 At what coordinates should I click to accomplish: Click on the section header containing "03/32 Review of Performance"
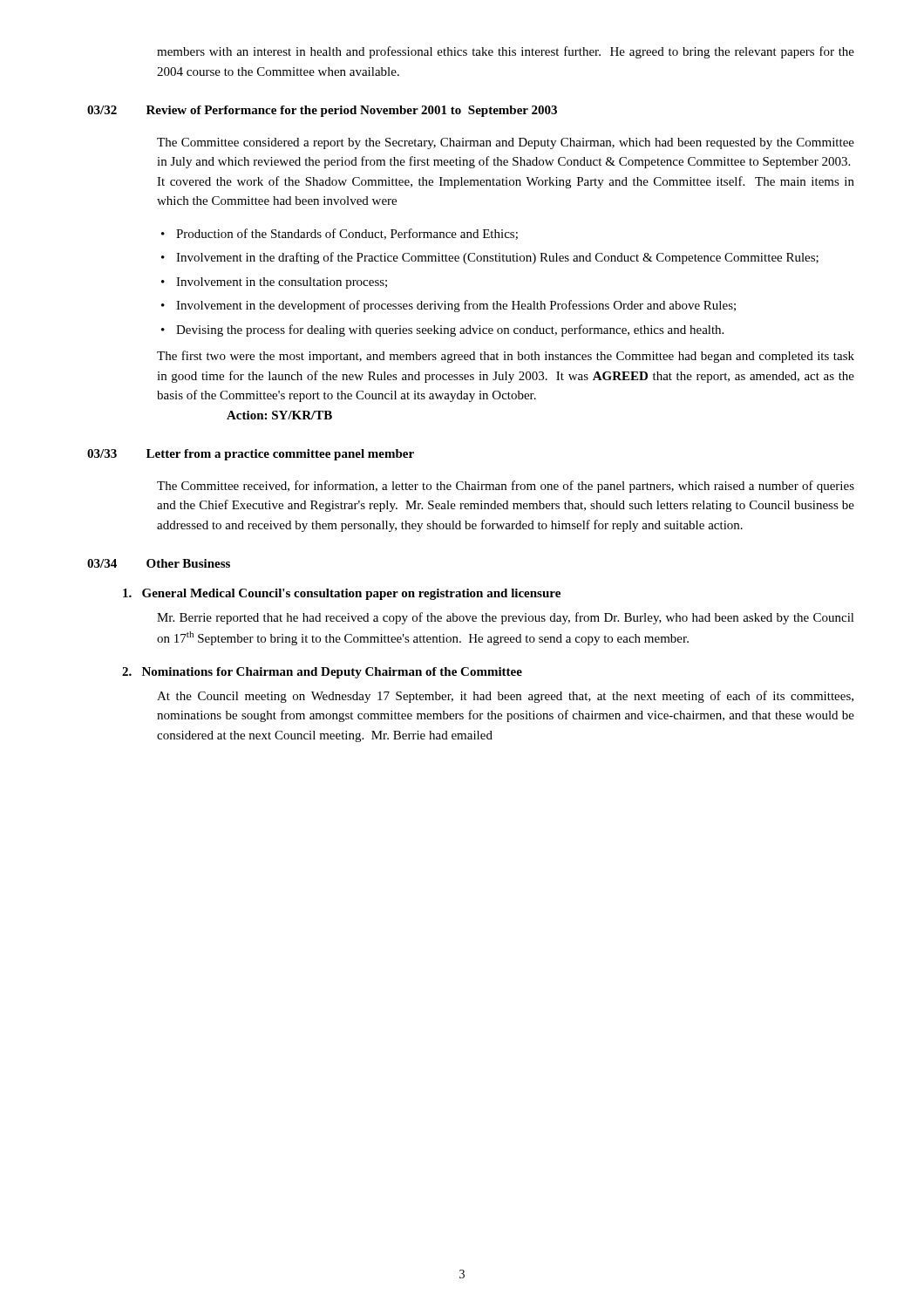pos(322,110)
